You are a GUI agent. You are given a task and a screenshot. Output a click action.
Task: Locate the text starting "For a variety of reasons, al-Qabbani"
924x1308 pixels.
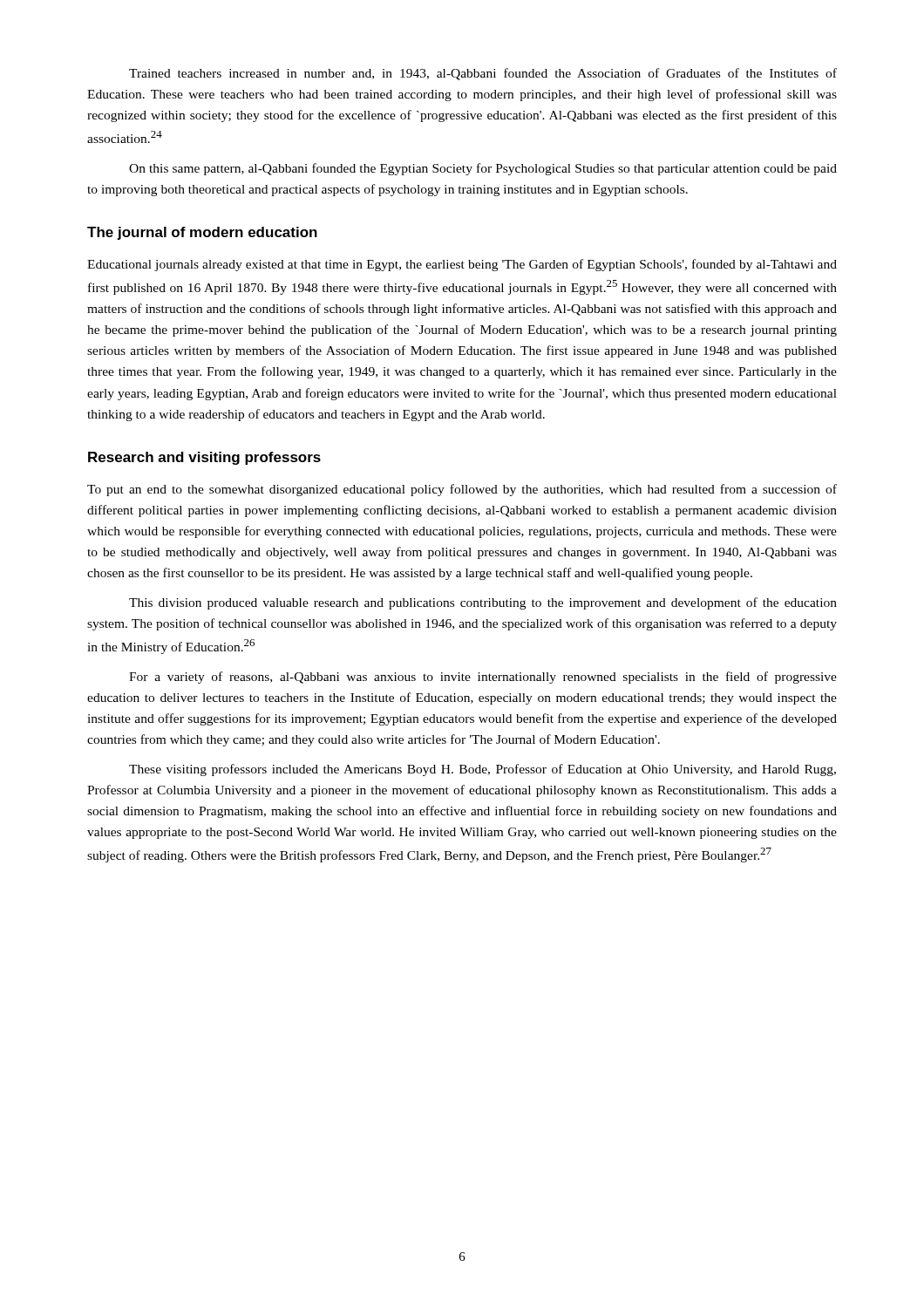[x=462, y=707]
